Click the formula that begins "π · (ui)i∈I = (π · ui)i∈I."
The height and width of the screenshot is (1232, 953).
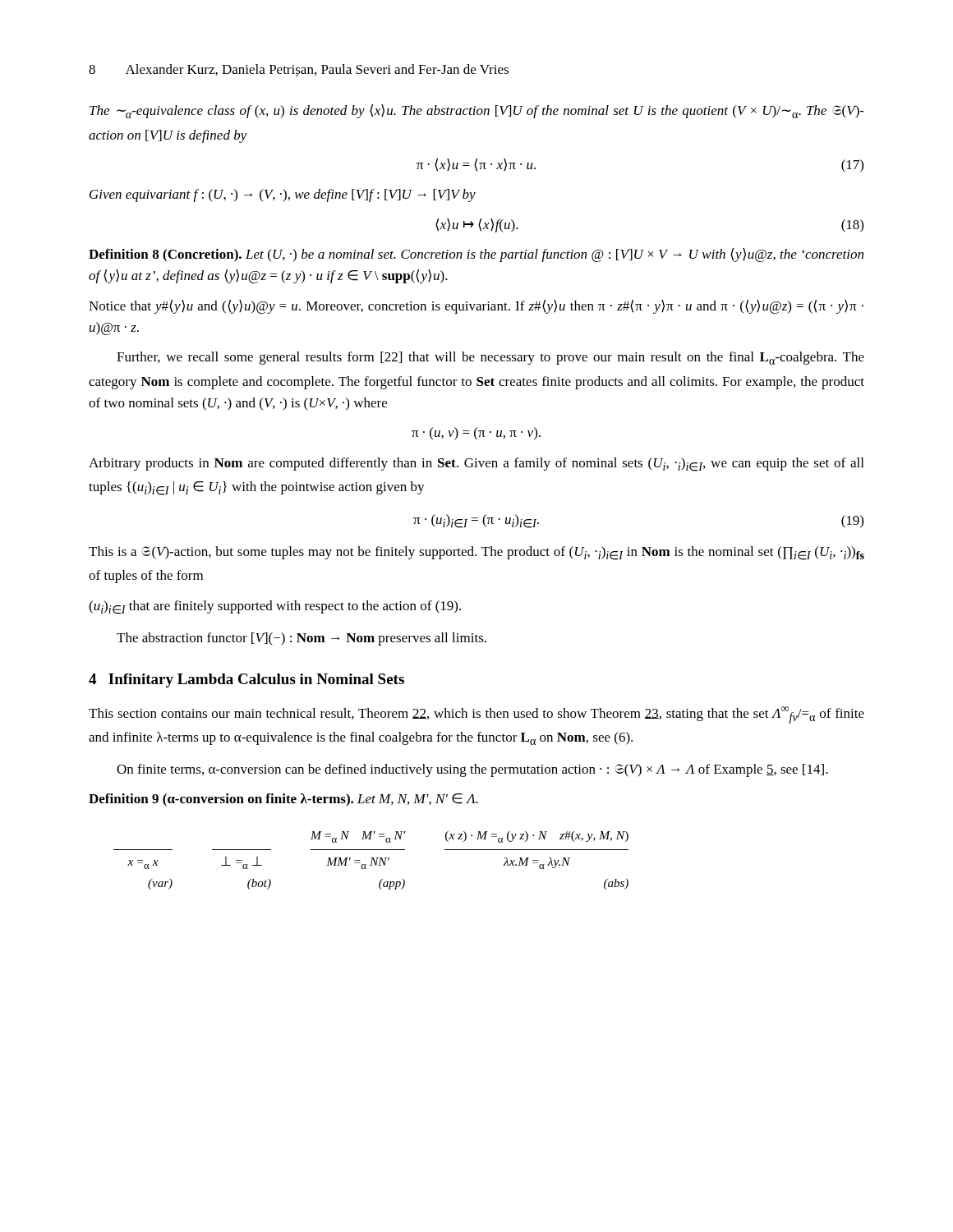coord(476,521)
